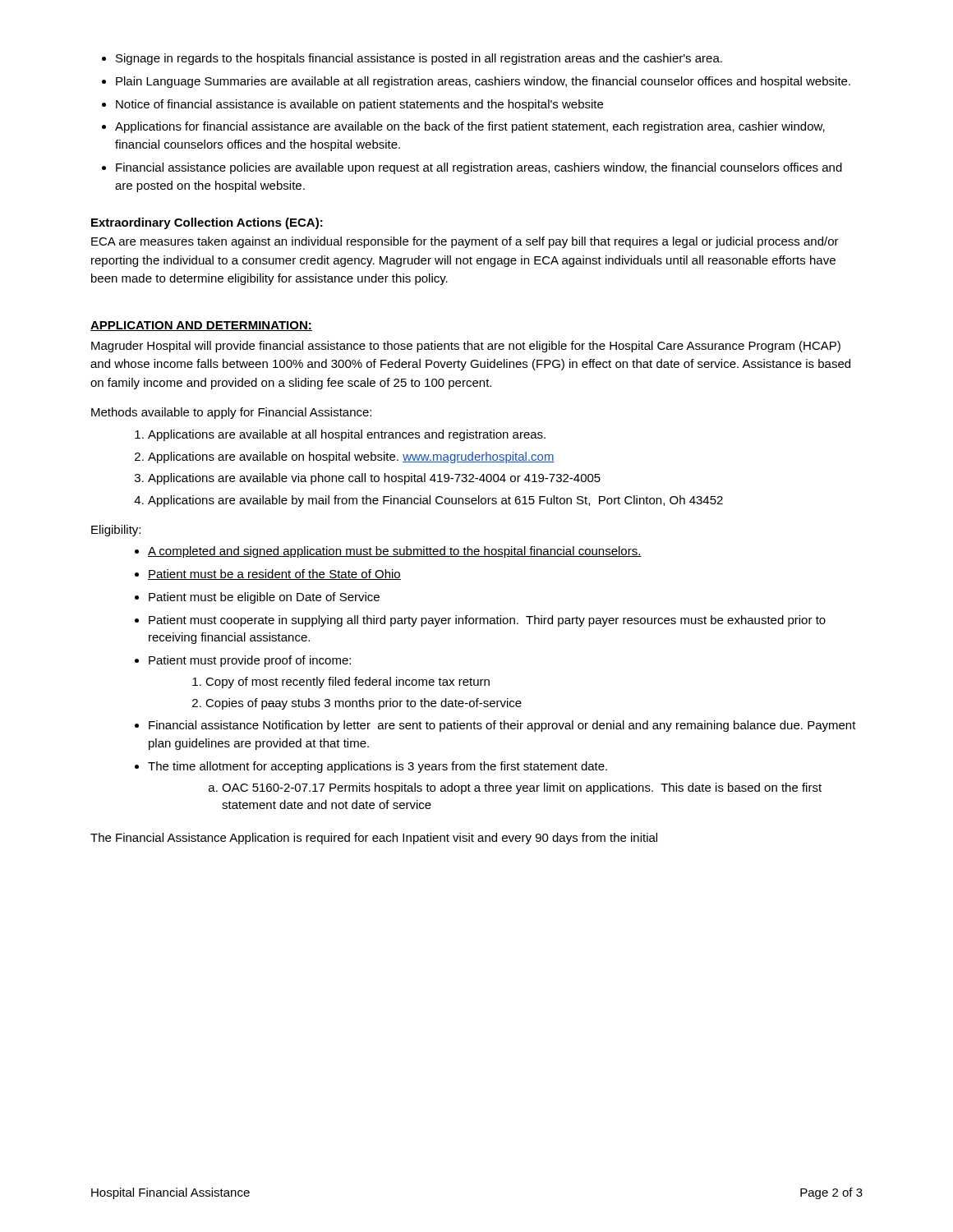Viewport: 953px width, 1232px height.
Task: Click on the list item that reads "Applications are available by mail"
Action: pos(436,500)
